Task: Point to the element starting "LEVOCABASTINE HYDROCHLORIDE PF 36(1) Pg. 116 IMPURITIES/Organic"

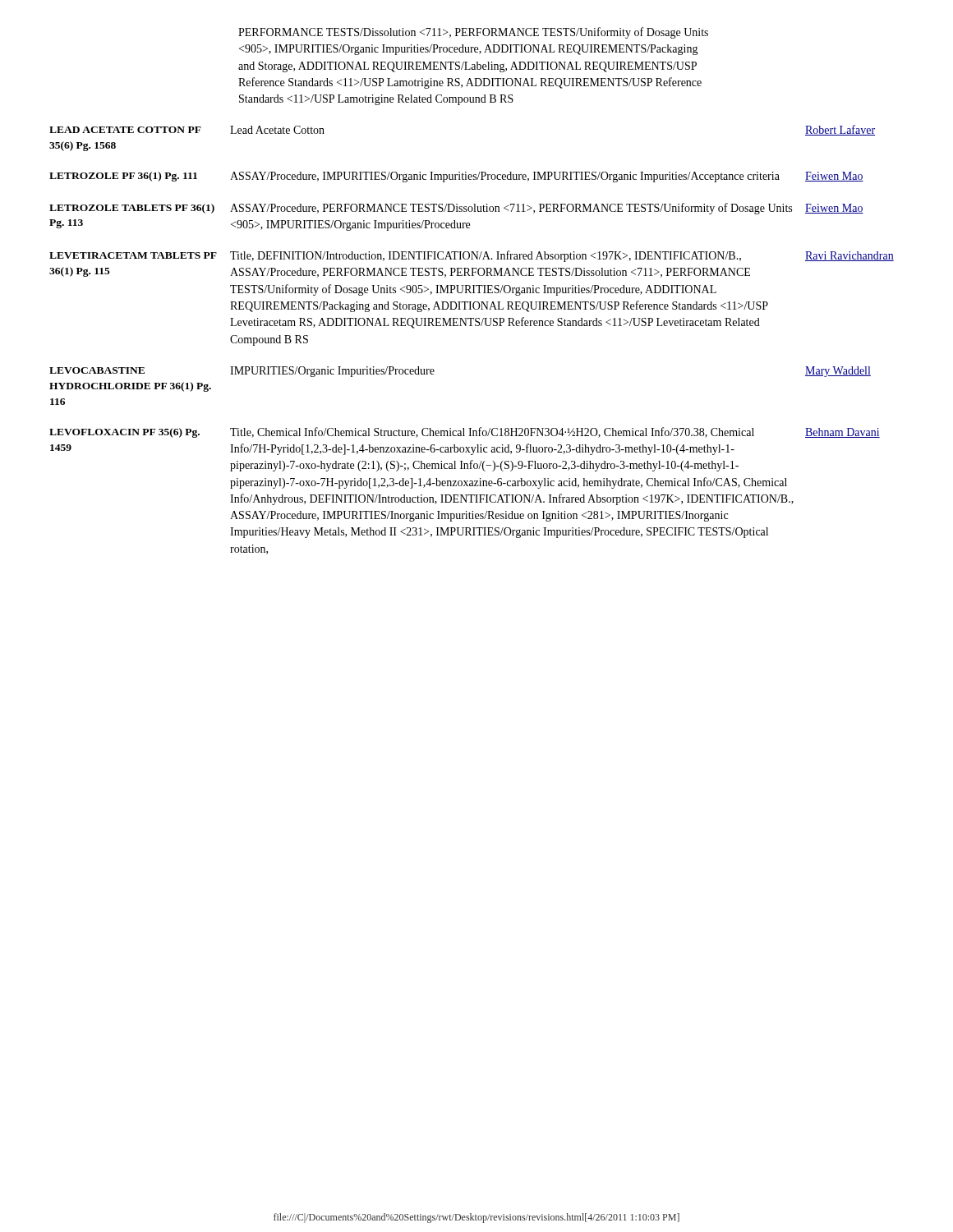Action: click(x=99, y=372)
